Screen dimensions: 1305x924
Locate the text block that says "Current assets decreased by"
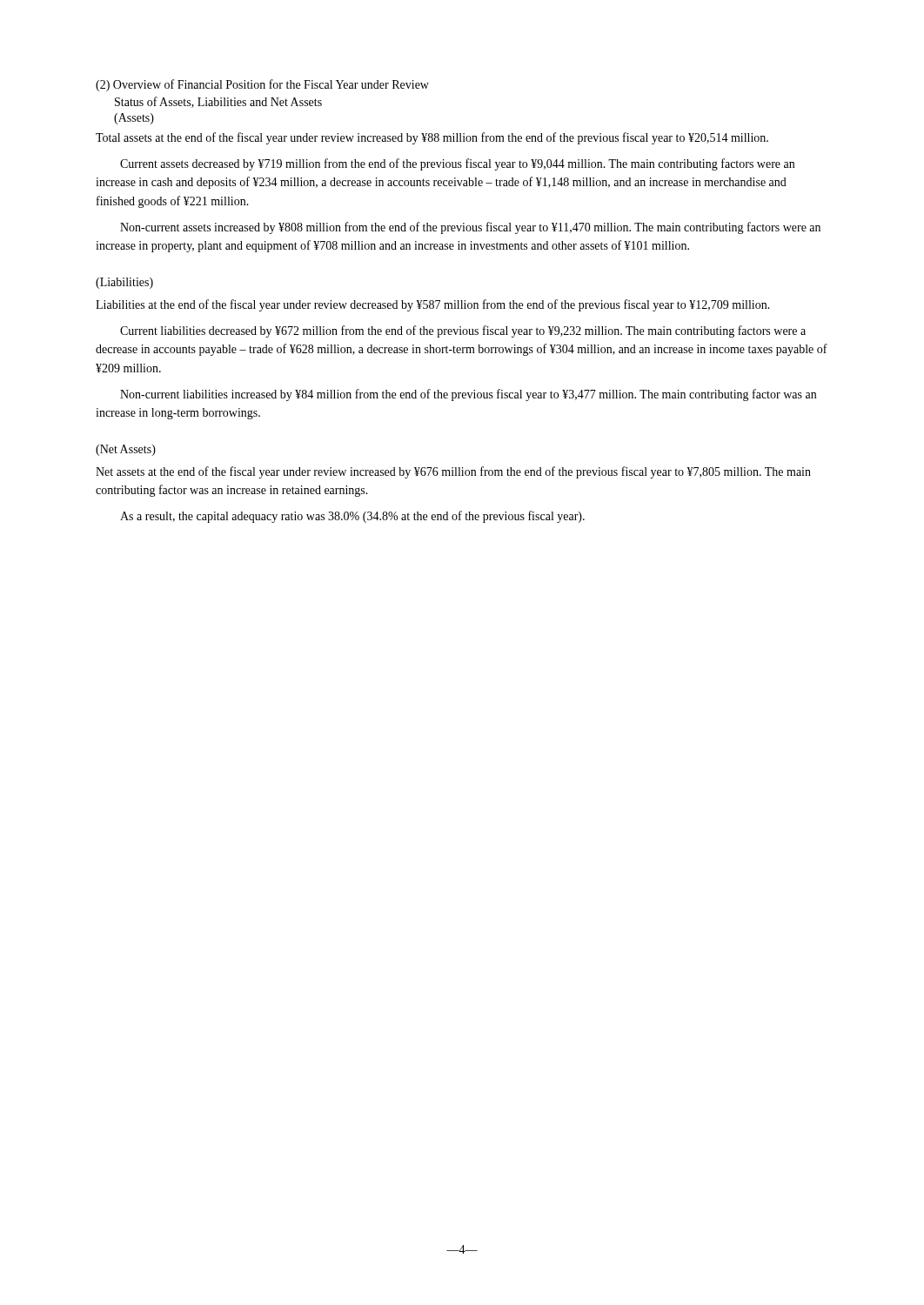[445, 183]
